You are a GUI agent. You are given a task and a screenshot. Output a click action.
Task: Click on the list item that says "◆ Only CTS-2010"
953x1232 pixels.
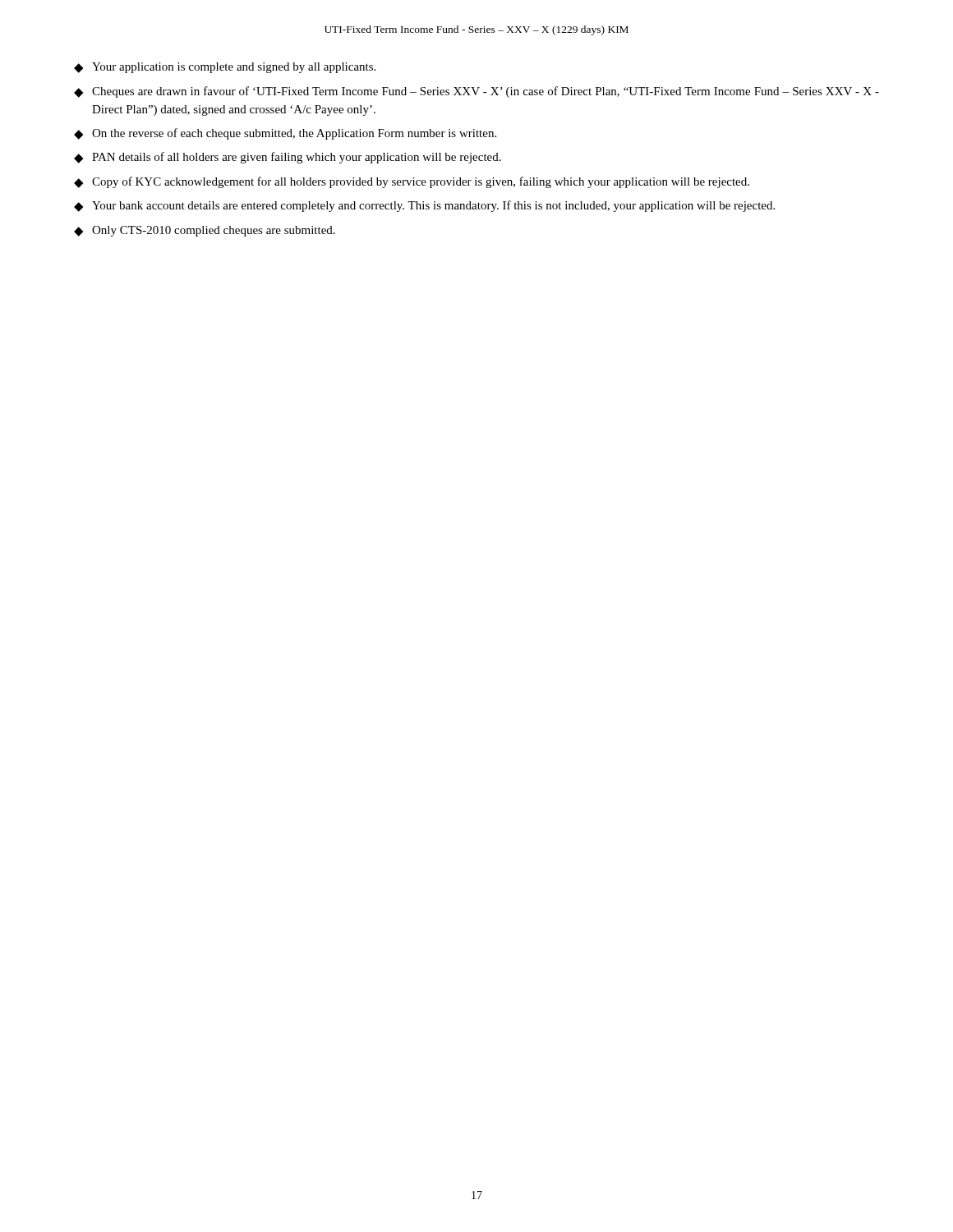205,231
